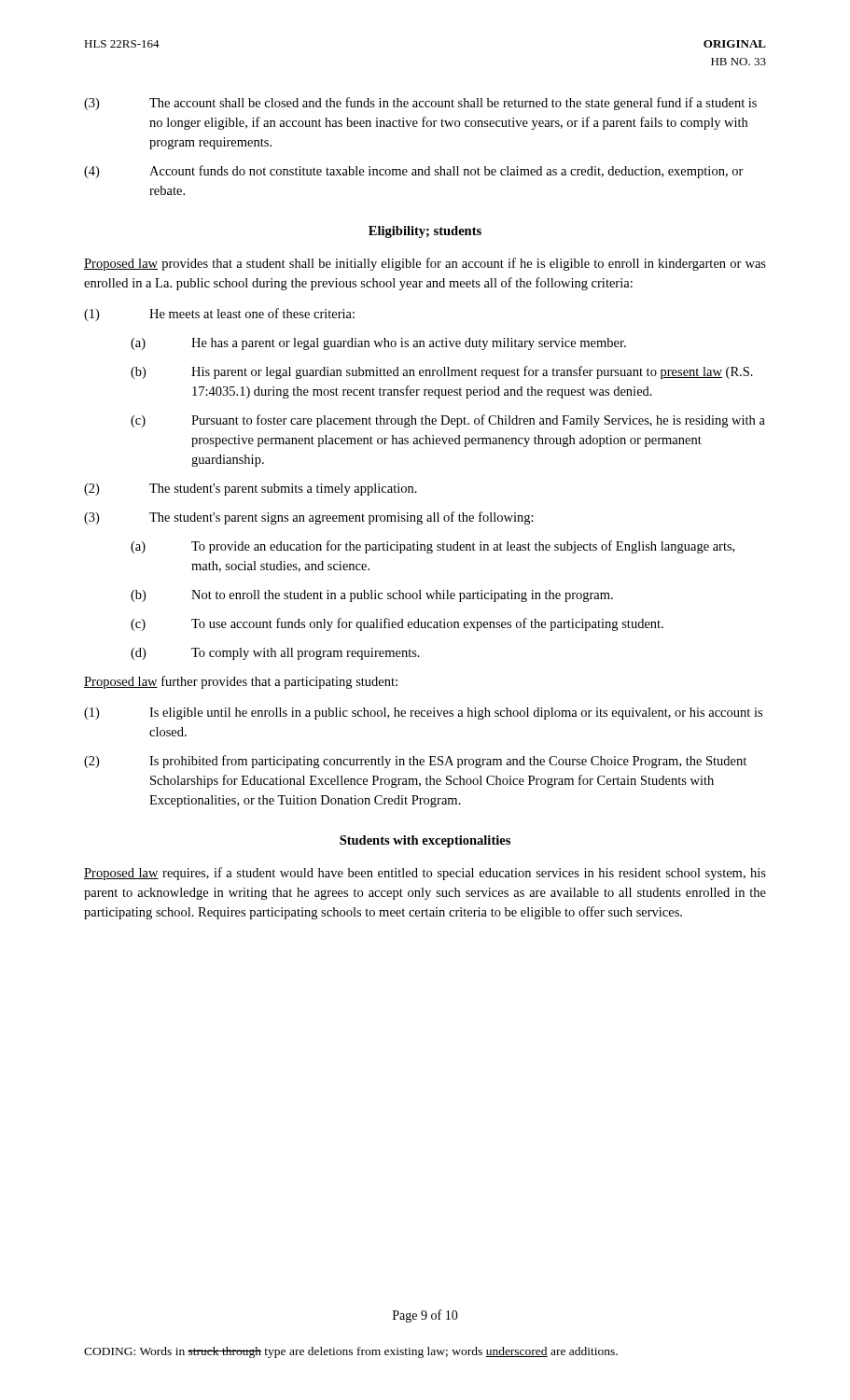Click on the list item with the text "(c) To use account funds only for qualified"

coord(448,624)
